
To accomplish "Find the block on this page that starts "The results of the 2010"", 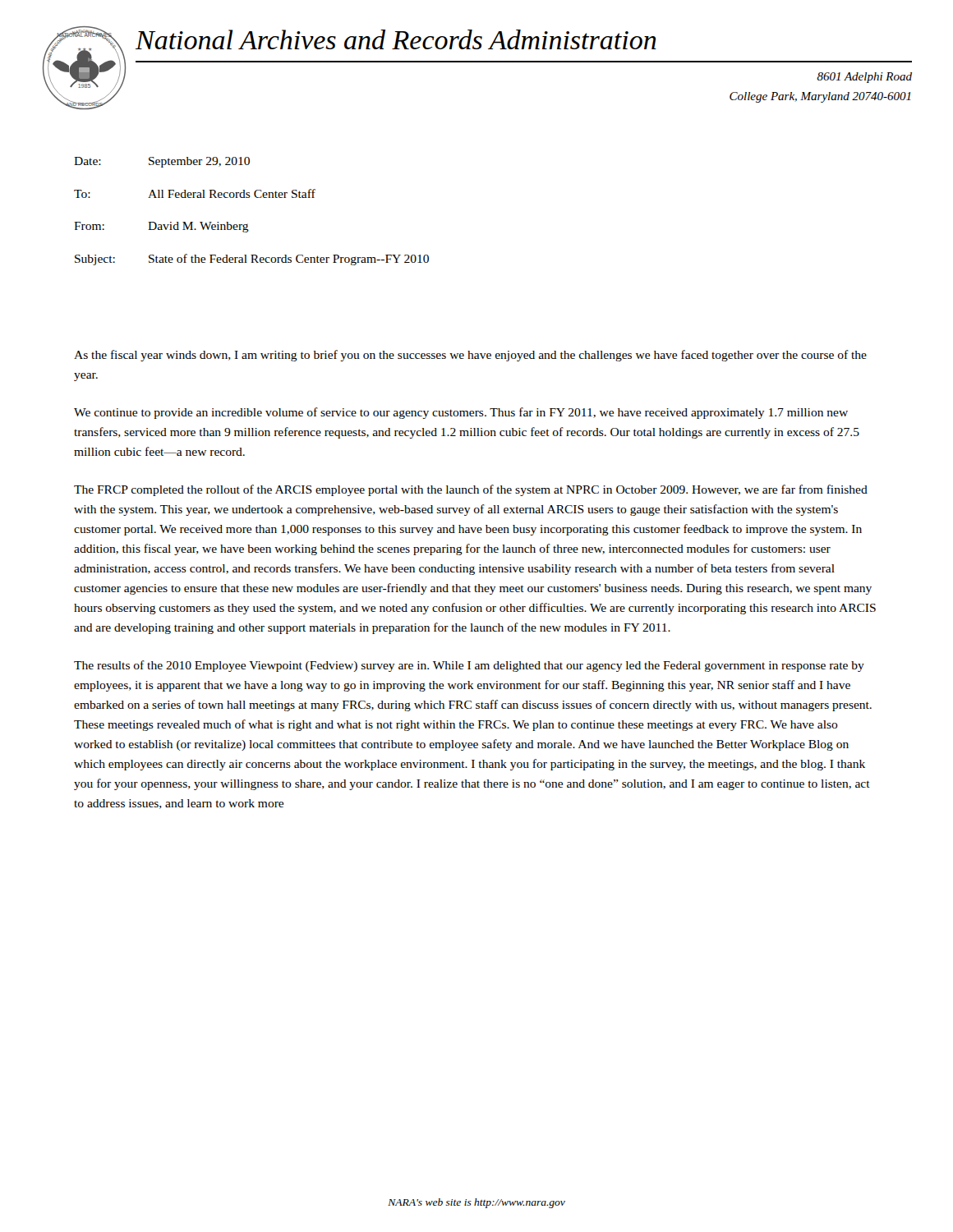I will click(473, 734).
